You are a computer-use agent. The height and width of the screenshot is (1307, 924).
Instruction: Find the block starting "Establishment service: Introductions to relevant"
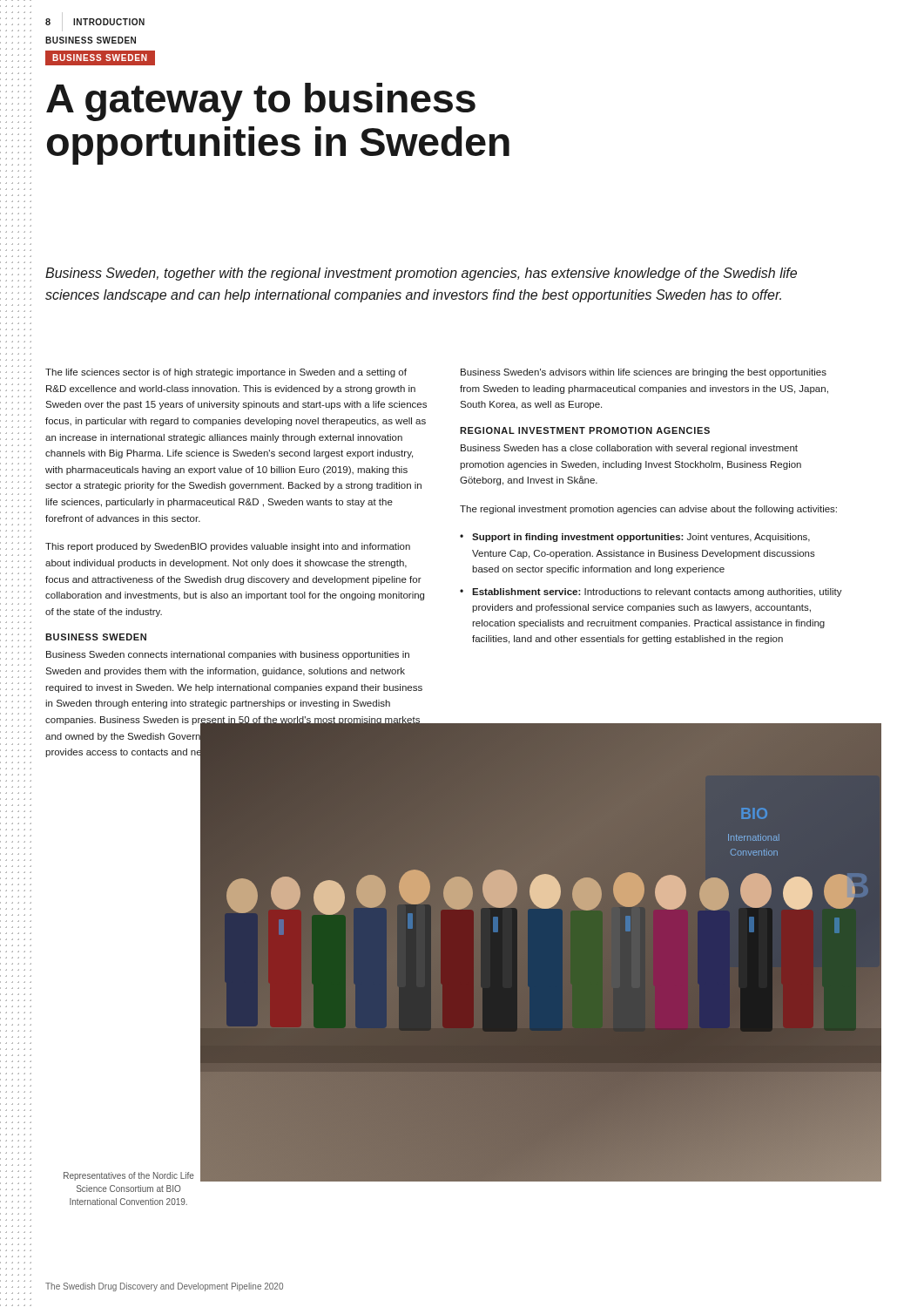point(657,615)
